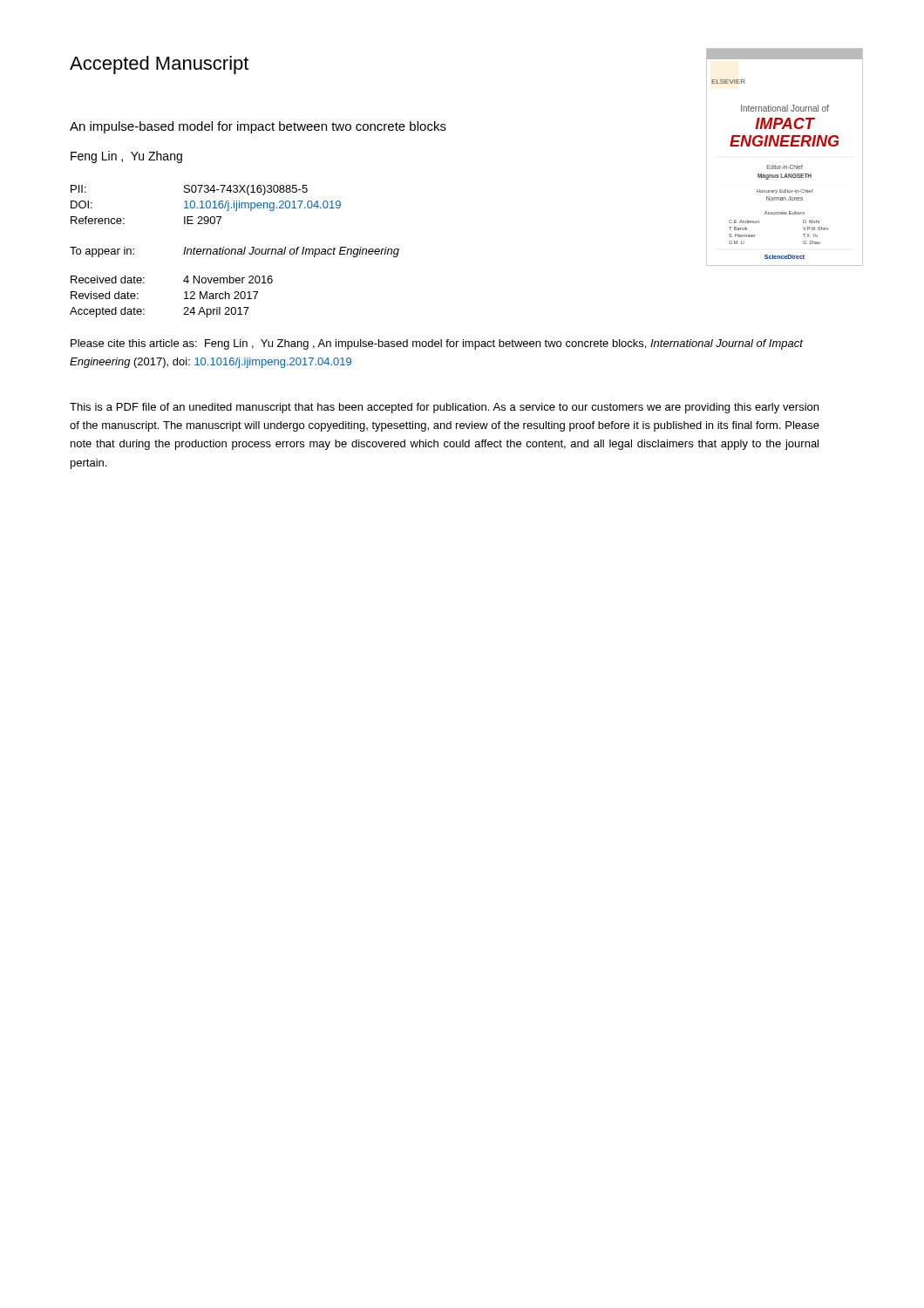Select the text block with the text "This is a PDF file of an unedited"
This screenshot has width=924, height=1308.
click(445, 434)
